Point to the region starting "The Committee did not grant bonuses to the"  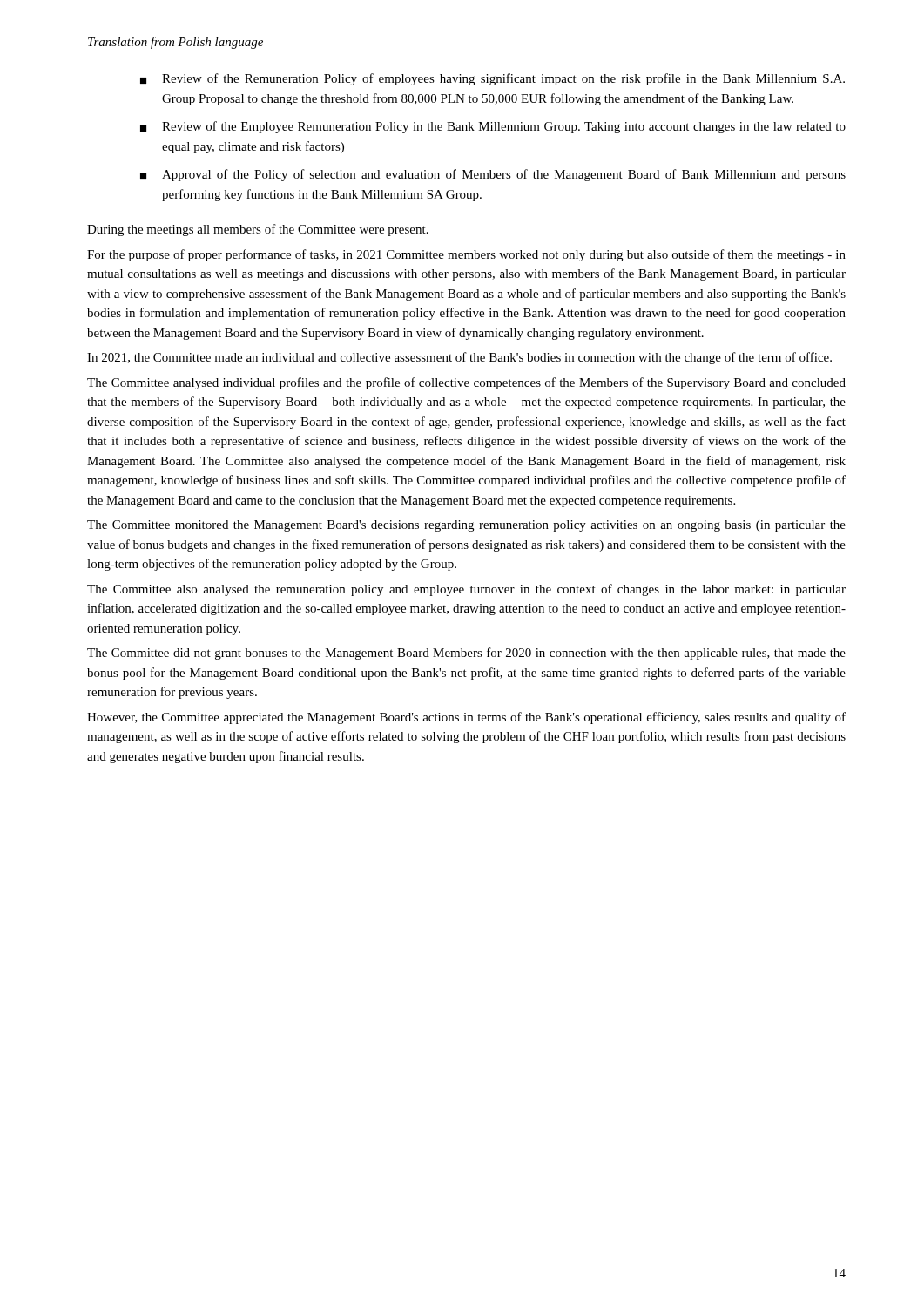466,672
